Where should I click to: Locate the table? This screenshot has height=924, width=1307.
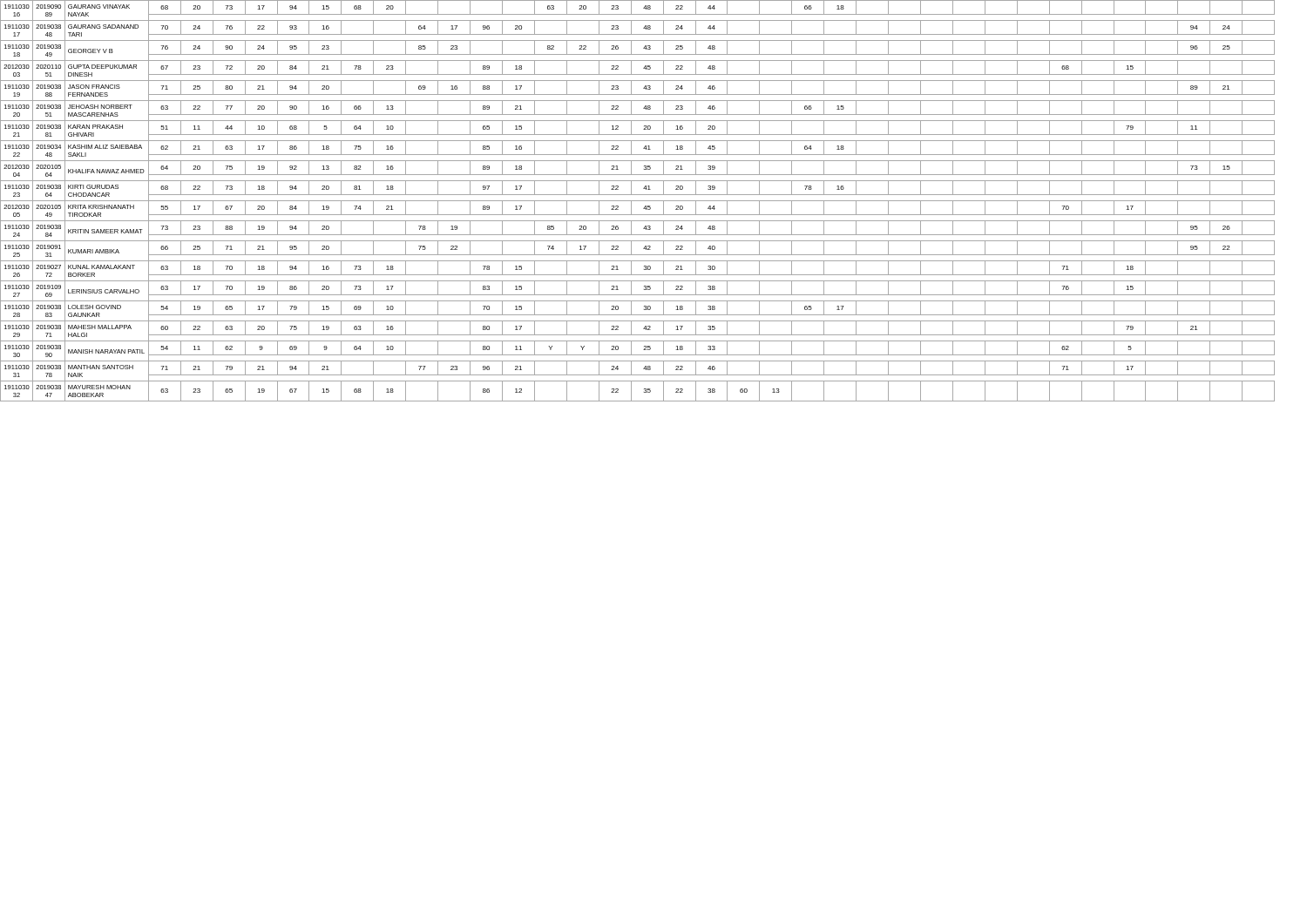pyautogui.click(x=654, y=201)
